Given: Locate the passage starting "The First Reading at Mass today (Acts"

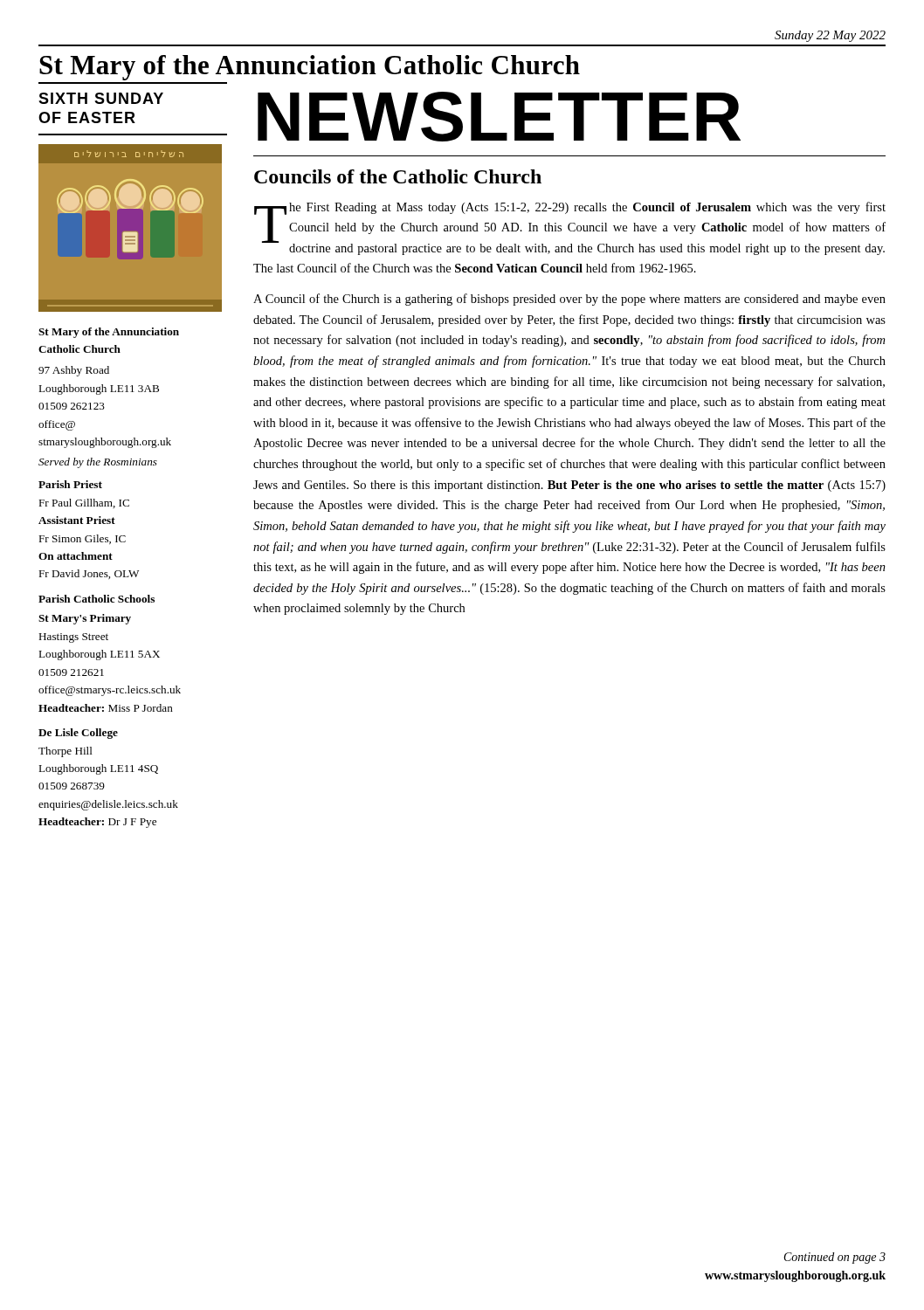Looking at the screenshot, I should coord(569,408).
